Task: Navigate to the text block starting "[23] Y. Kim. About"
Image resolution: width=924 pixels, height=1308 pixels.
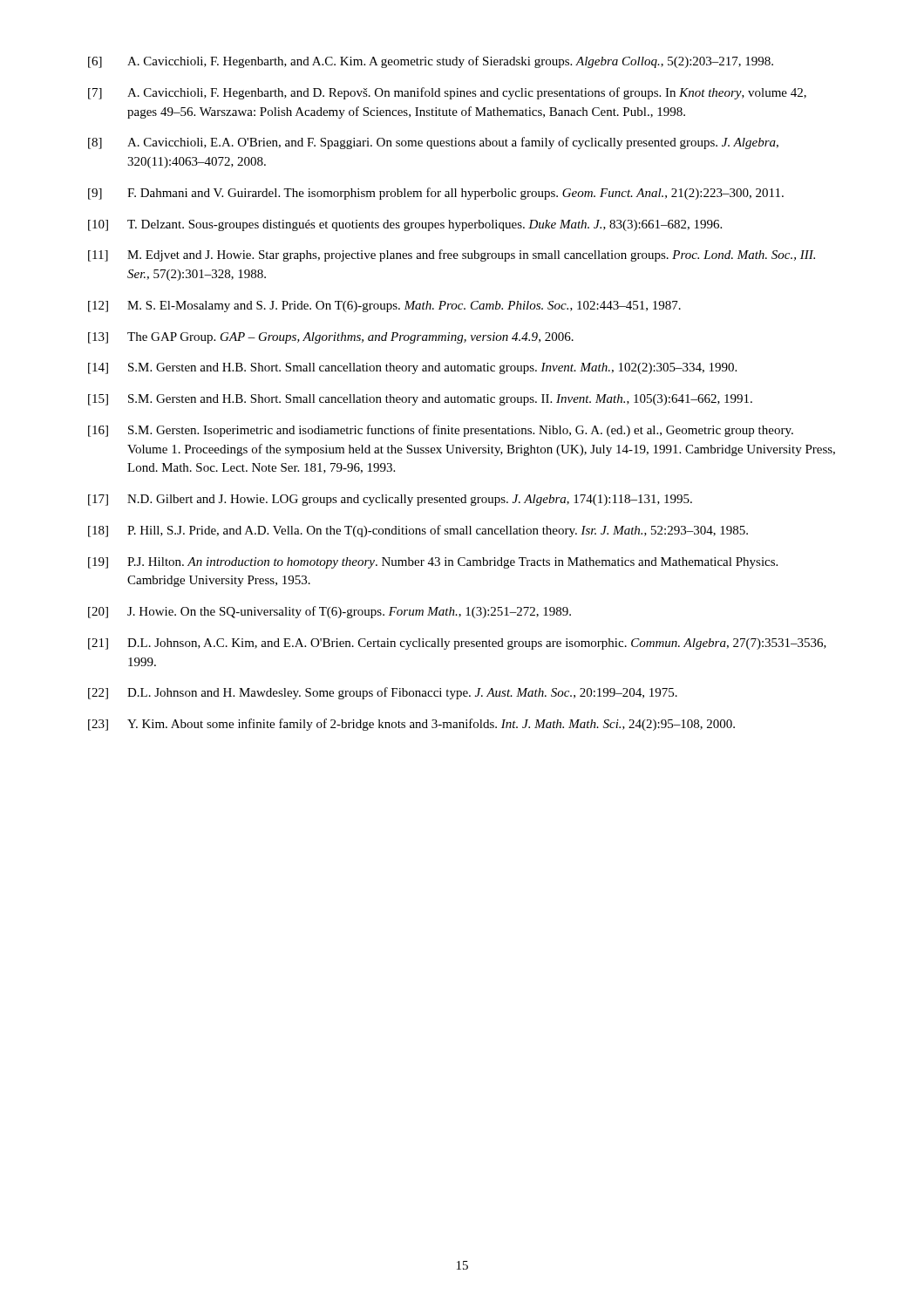Action: [x=462, y=725]
